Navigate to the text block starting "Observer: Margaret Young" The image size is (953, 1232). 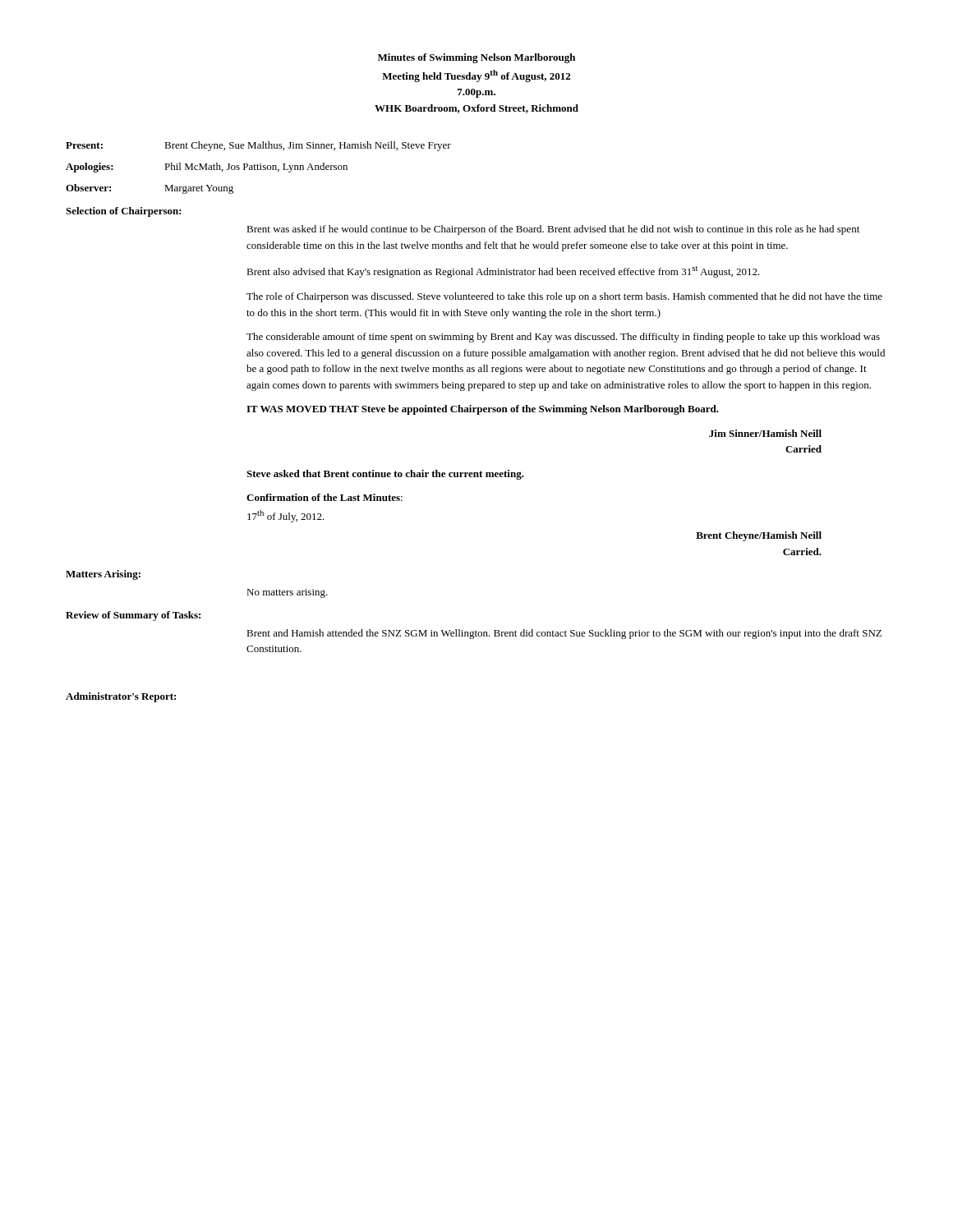97,189
